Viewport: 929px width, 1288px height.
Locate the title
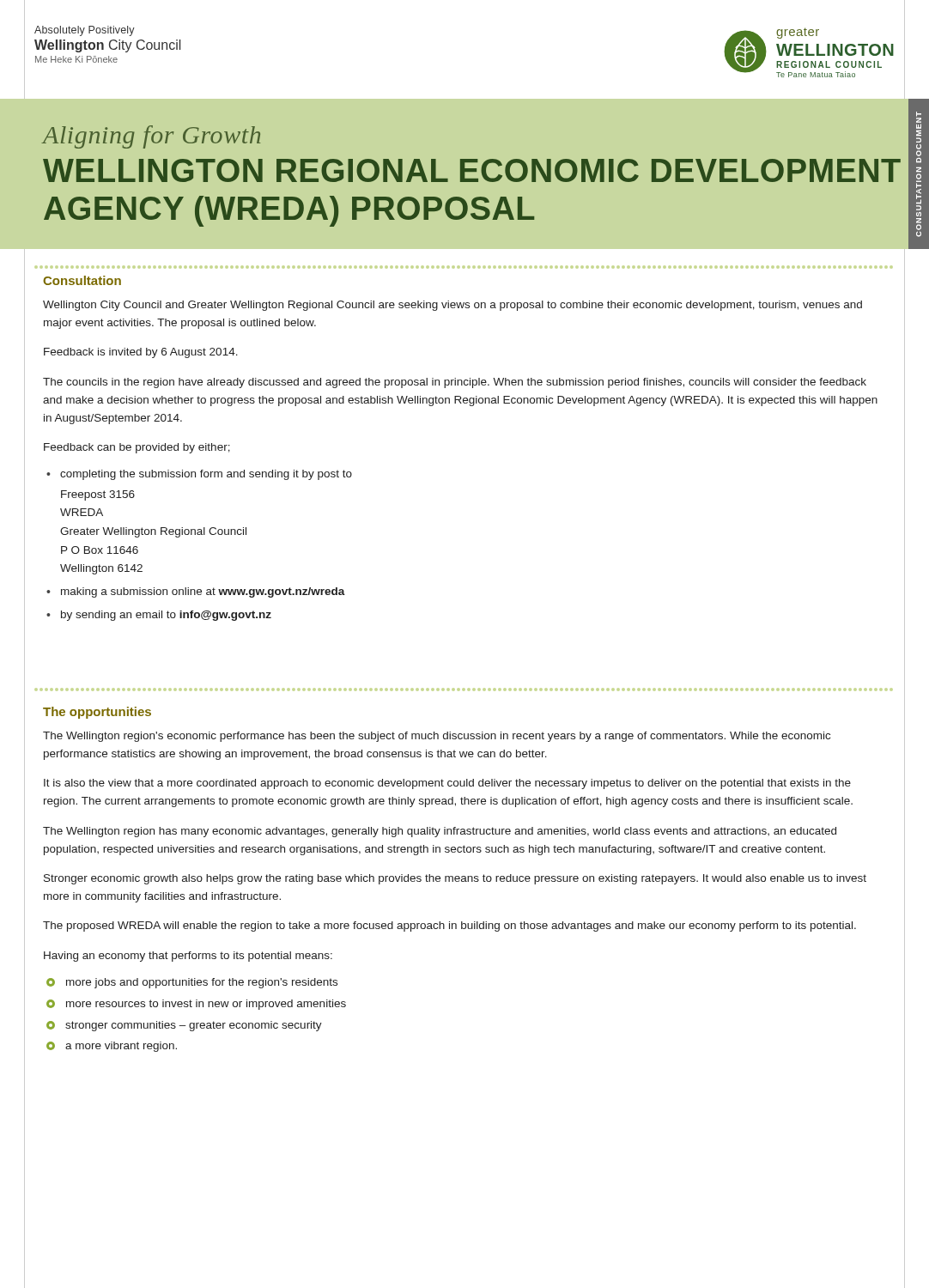(x=472, y=174)
